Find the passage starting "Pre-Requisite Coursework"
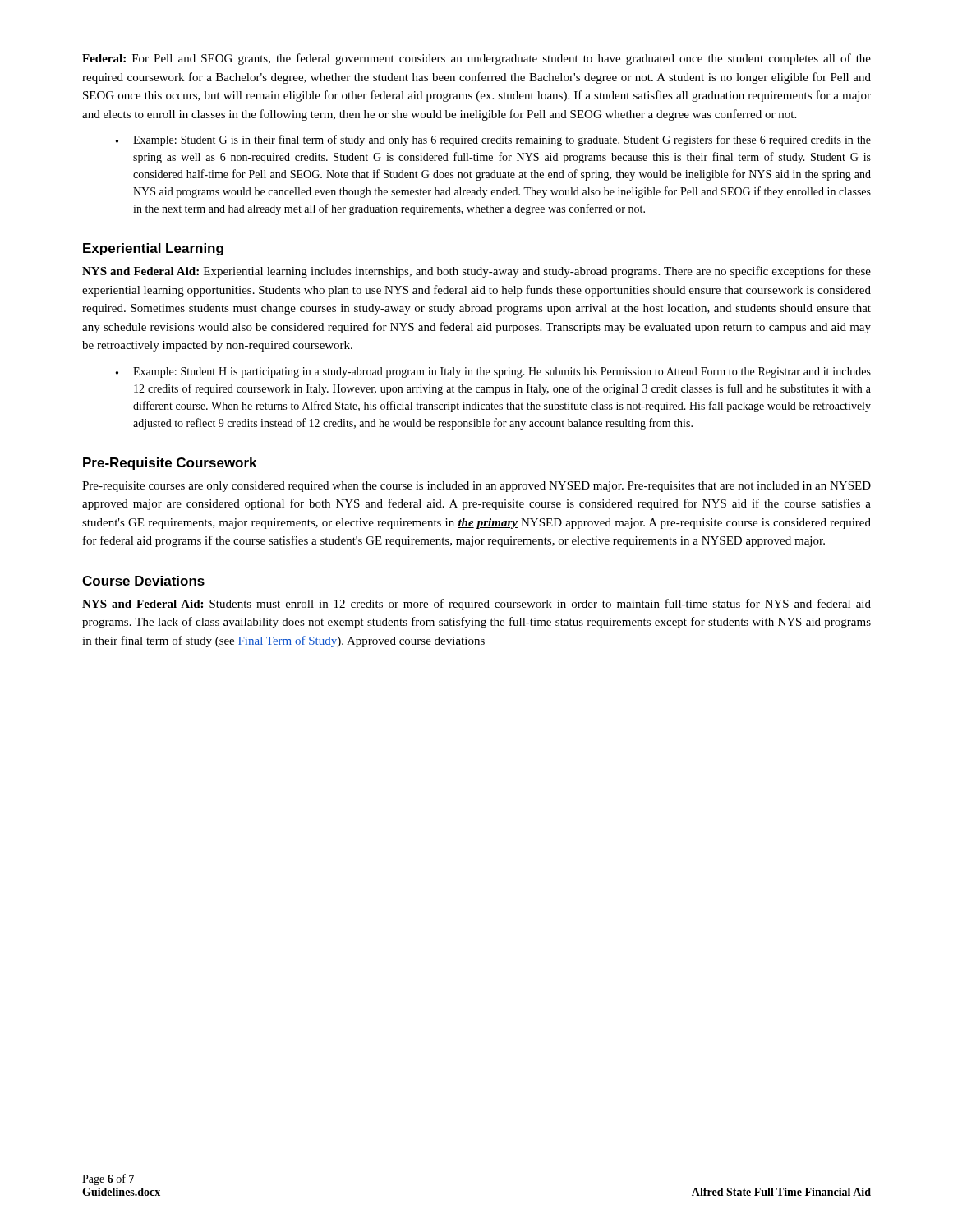This screenshot has height=1232, width=953. coord(169,462)
